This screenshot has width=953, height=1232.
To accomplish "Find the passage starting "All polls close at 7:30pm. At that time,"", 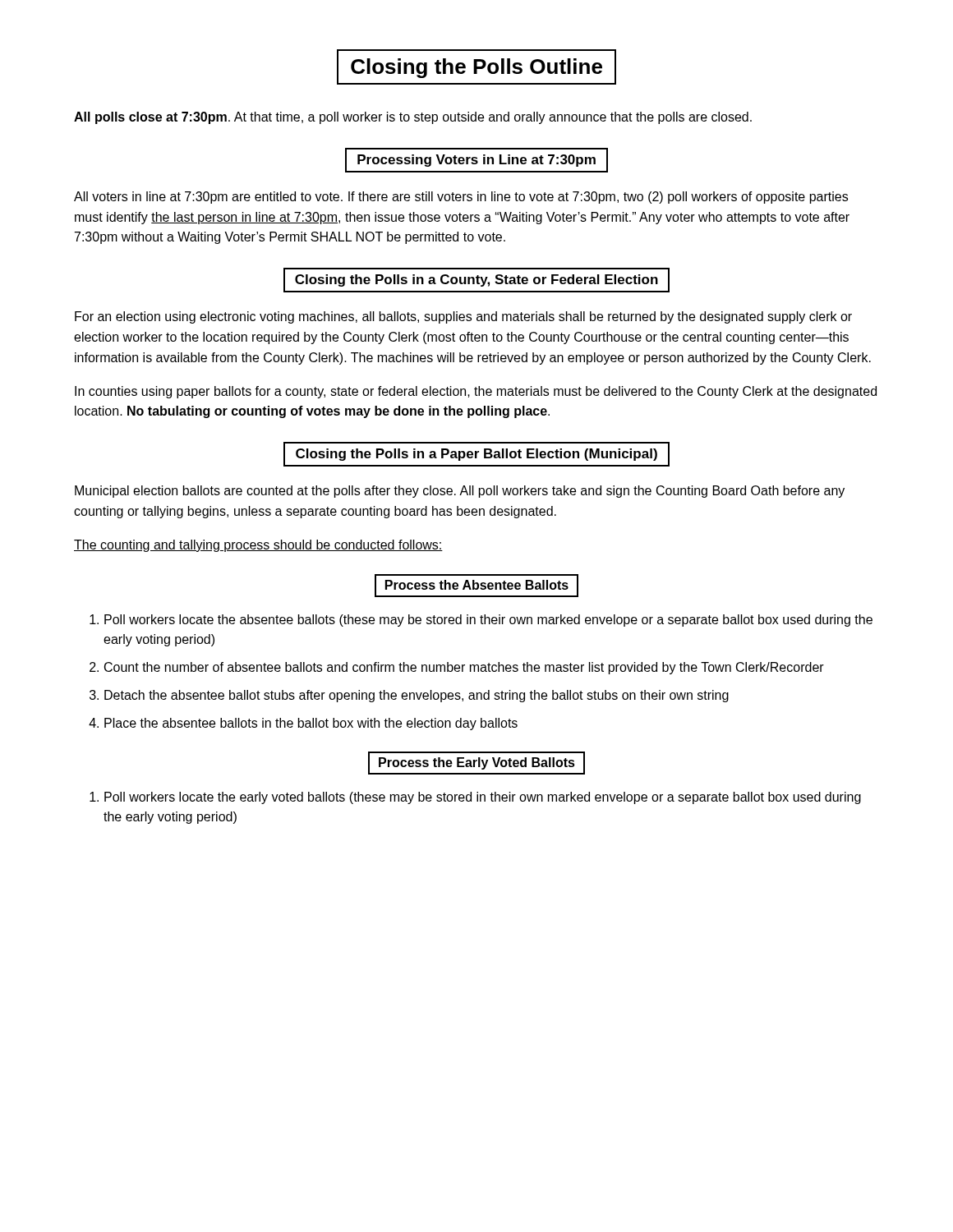I will (x=413, y=117).
